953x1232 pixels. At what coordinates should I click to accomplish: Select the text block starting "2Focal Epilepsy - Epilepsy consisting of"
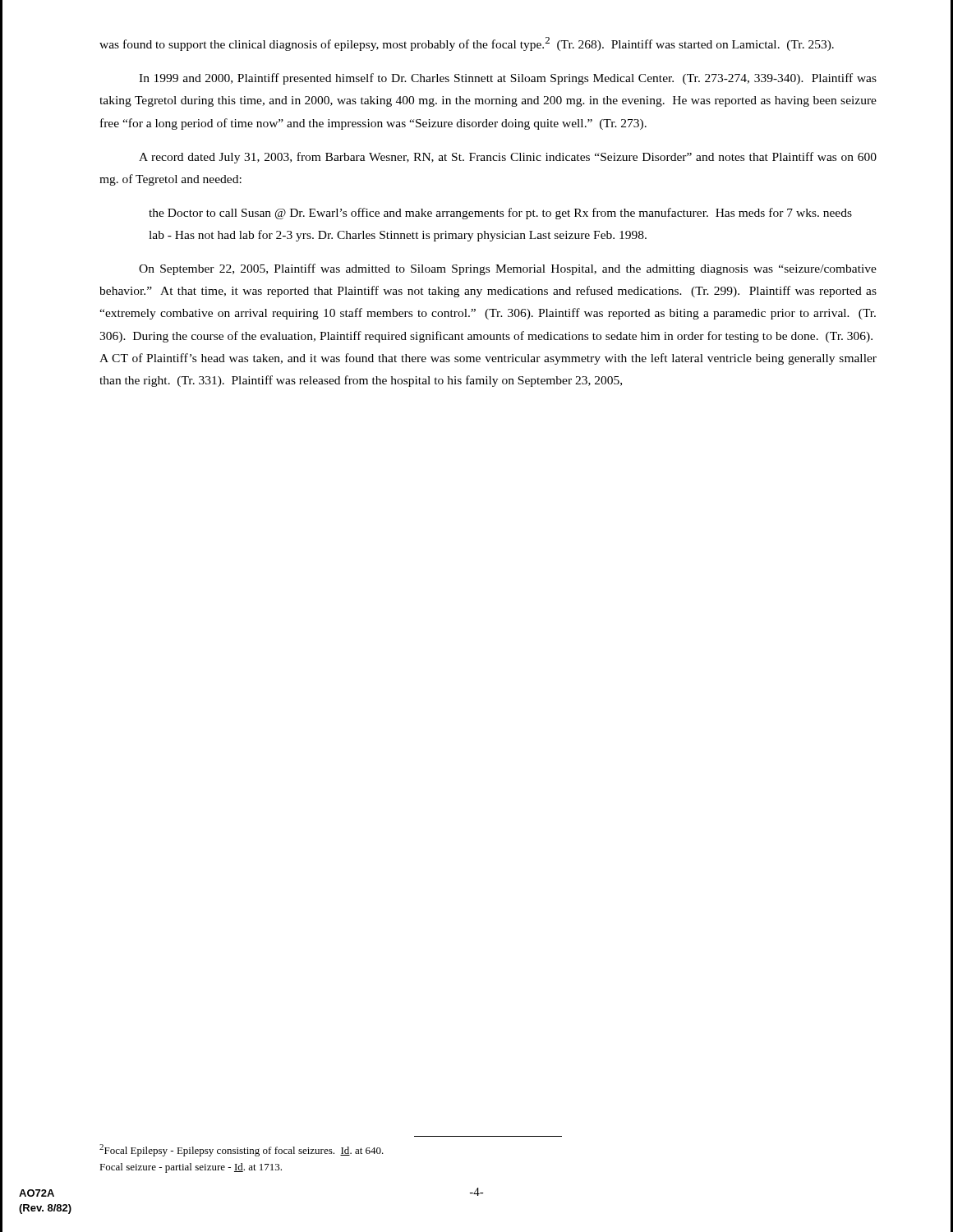point(242,1157)
